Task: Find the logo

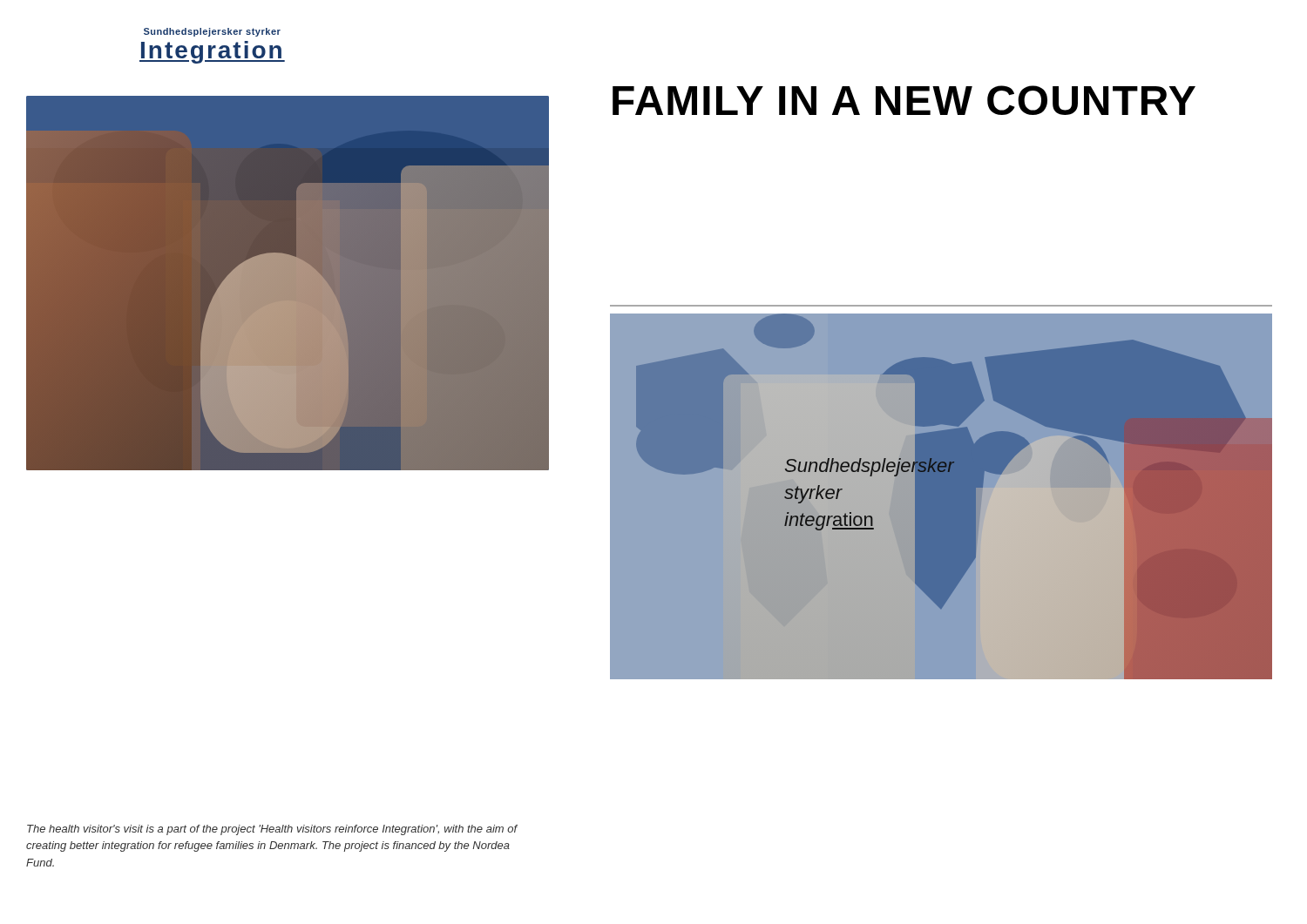Action: point(212,45)
